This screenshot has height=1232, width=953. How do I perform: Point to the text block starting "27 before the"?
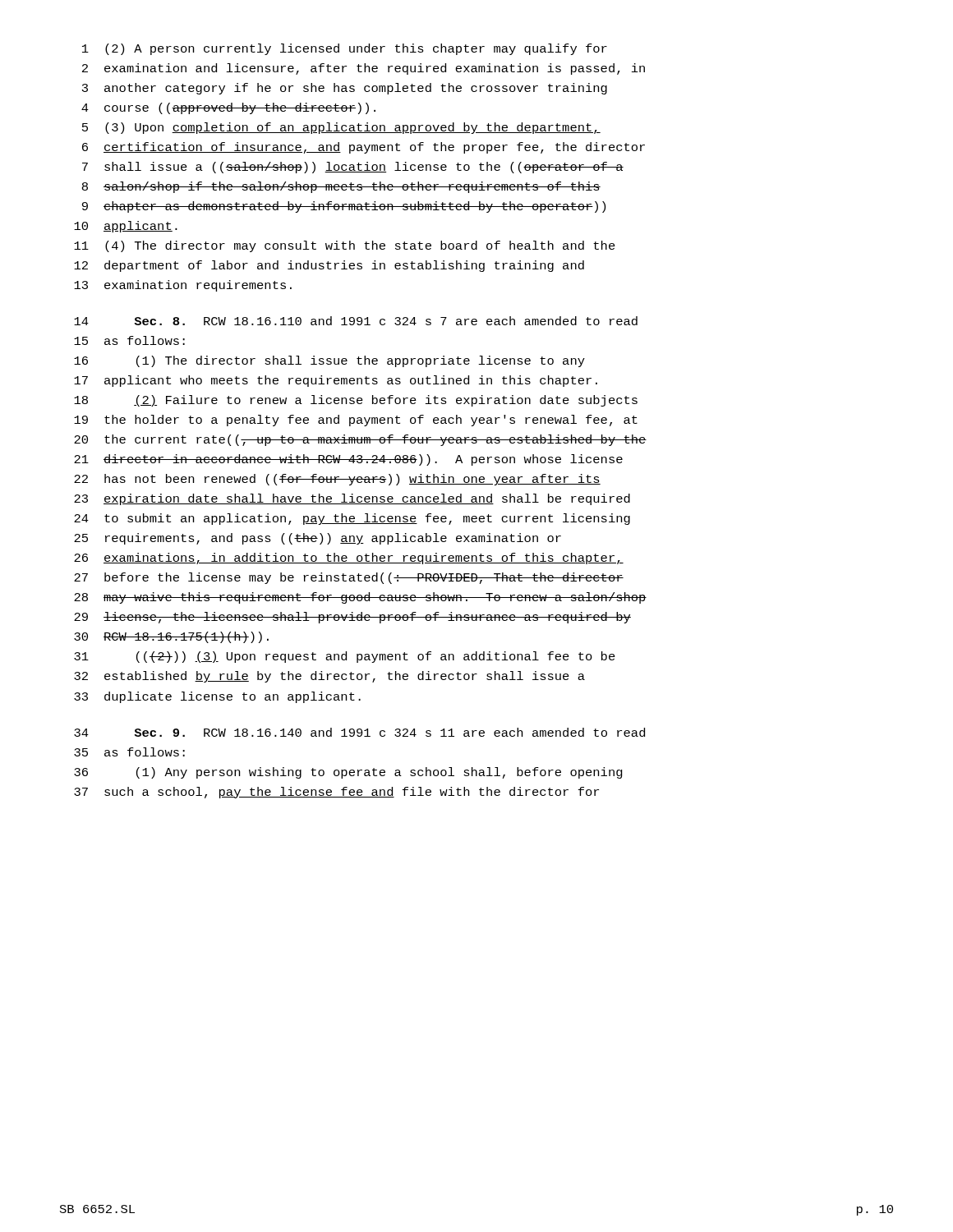coord(476,579)
